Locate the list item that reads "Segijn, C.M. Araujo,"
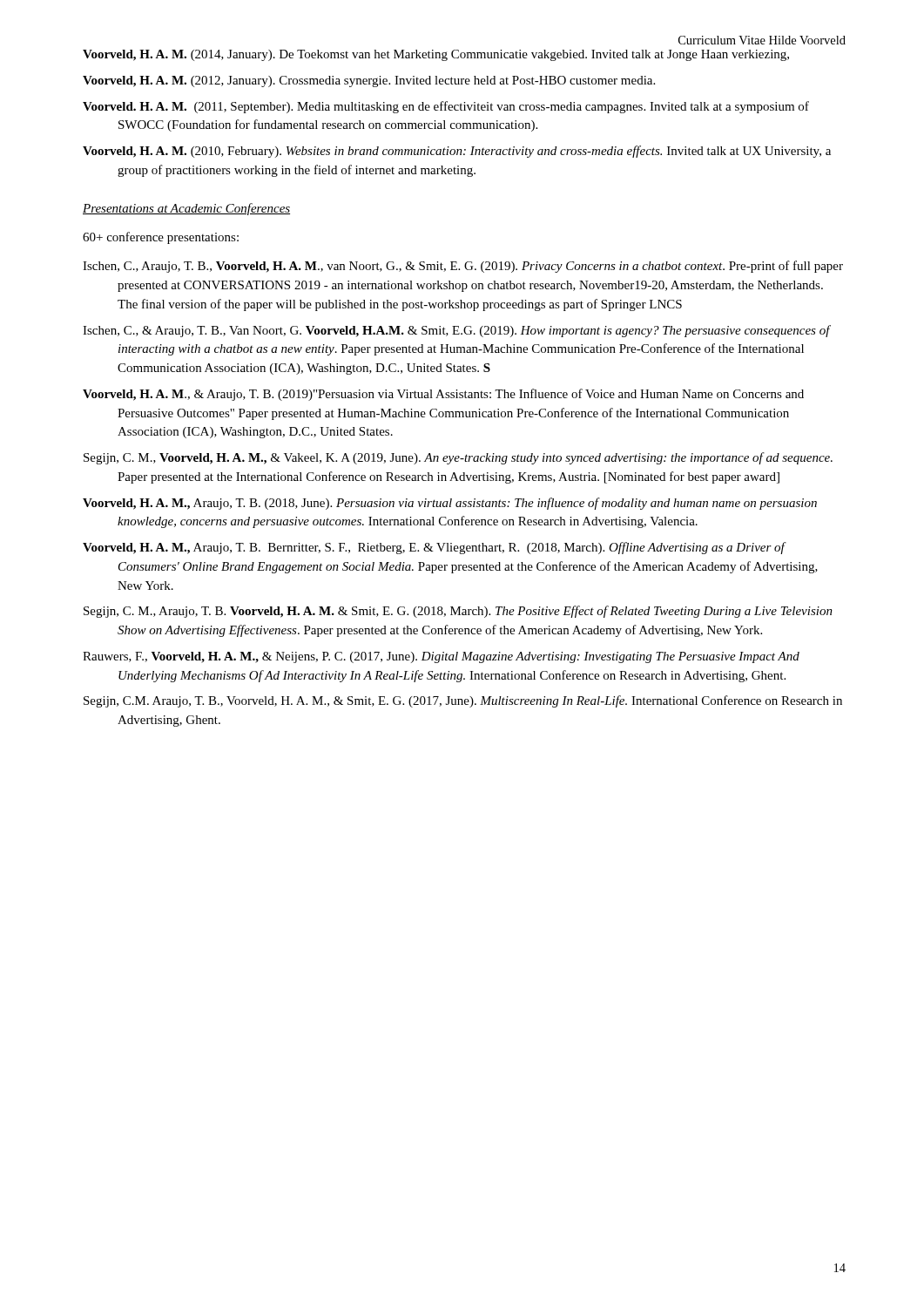924x1307 pixels. tap(463, 710)
